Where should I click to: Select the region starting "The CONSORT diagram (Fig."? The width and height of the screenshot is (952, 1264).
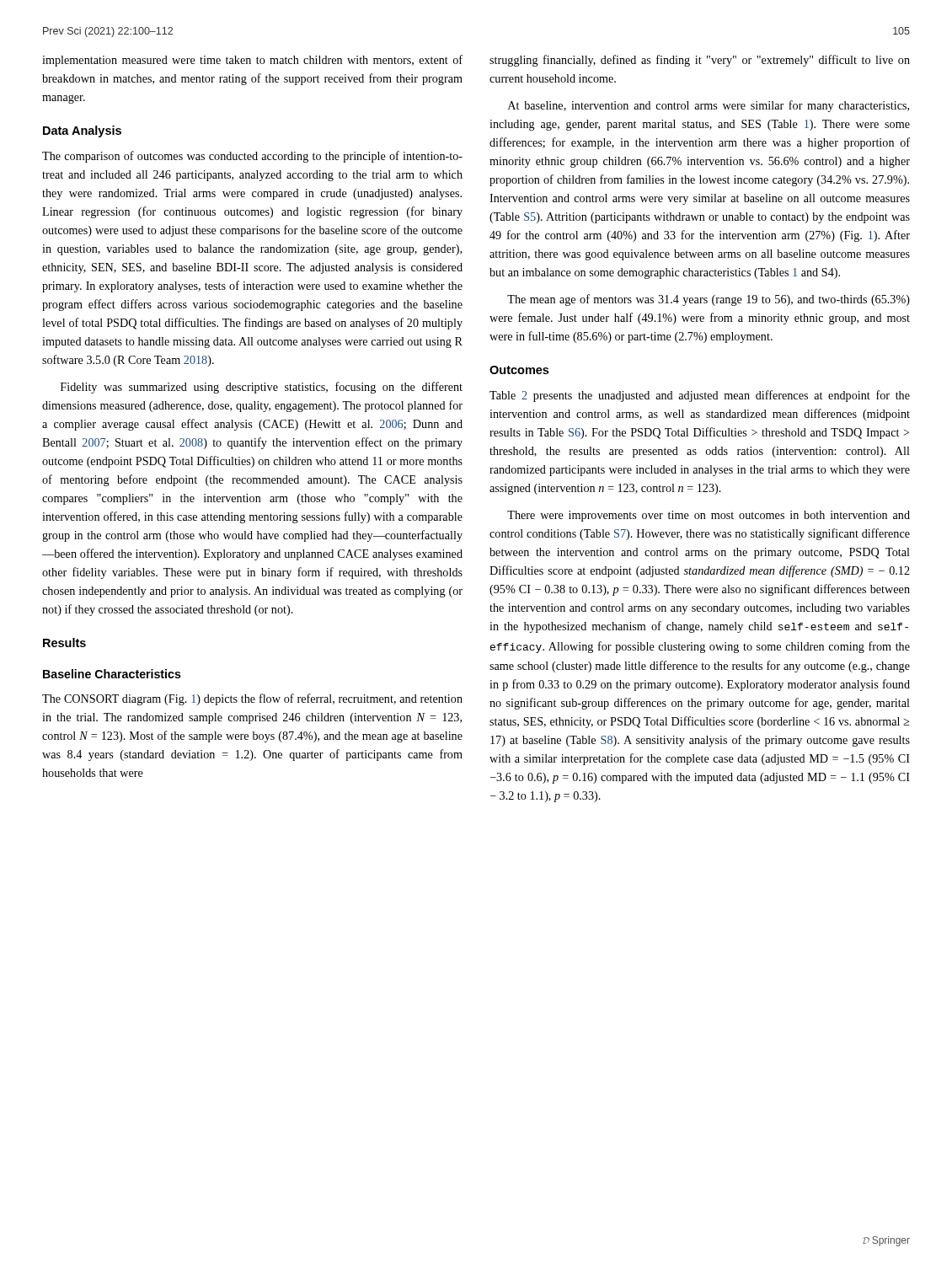252,736
